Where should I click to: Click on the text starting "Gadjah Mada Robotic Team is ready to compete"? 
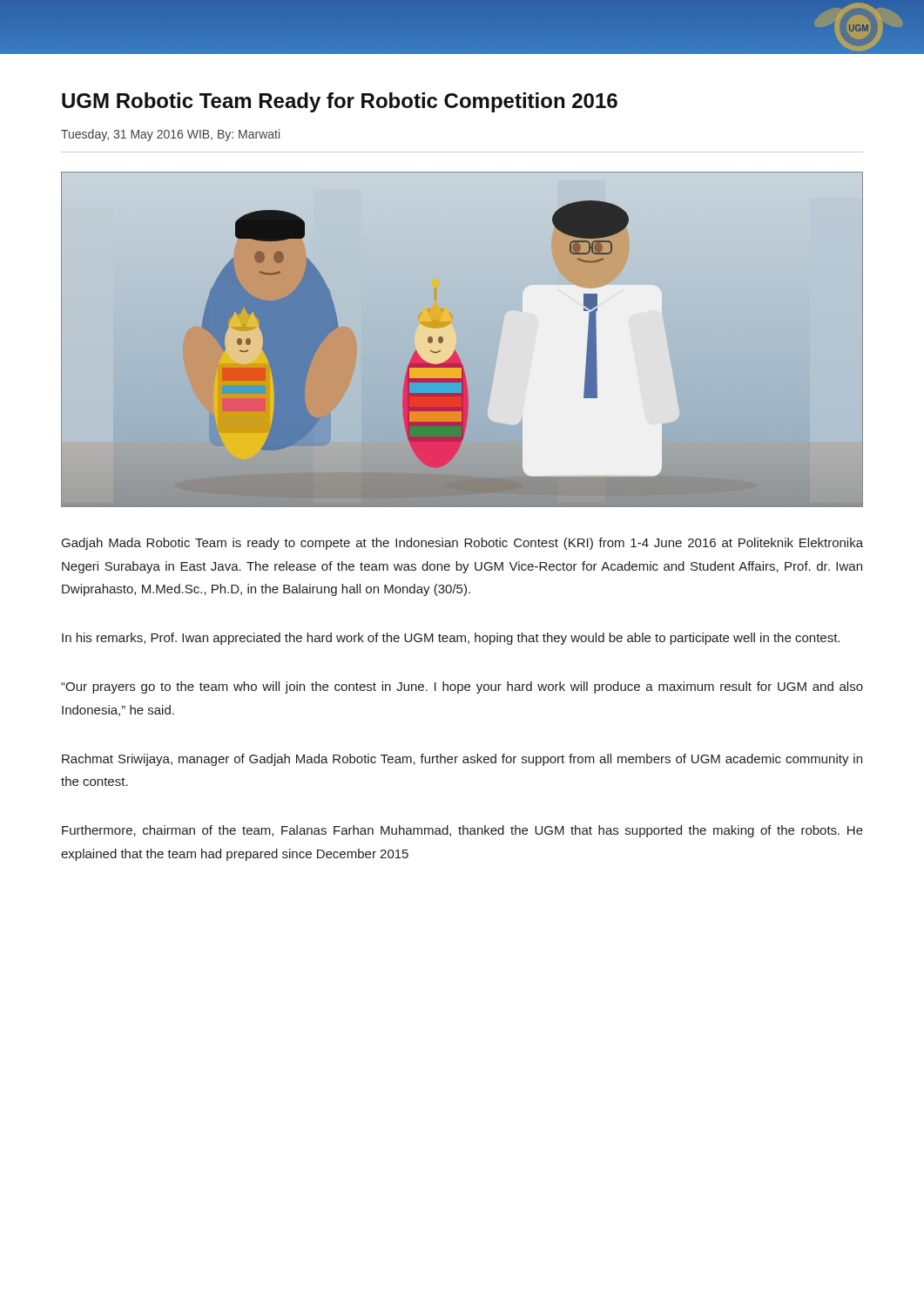462,566
